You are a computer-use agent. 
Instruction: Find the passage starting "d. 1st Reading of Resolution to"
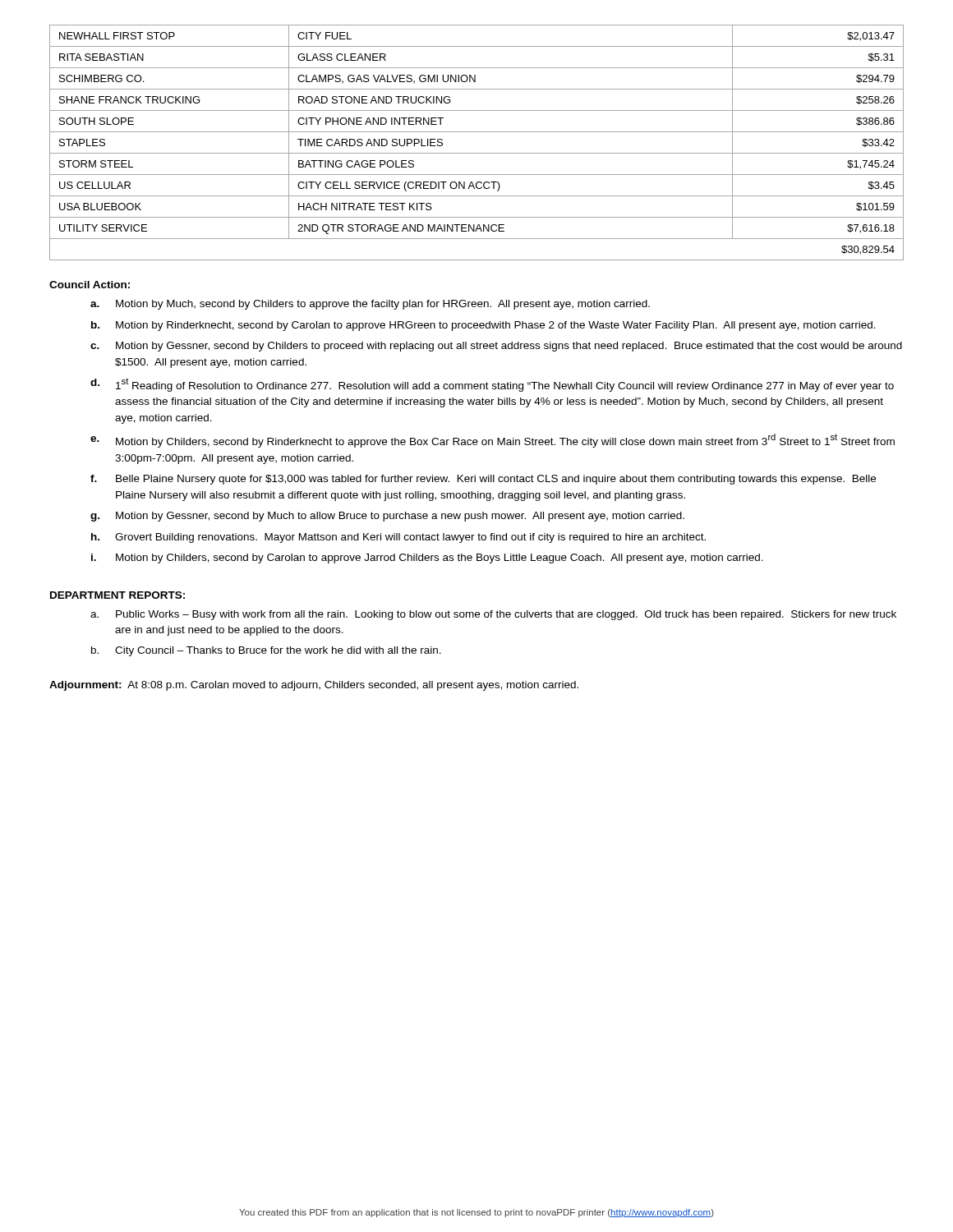(505, 399)
